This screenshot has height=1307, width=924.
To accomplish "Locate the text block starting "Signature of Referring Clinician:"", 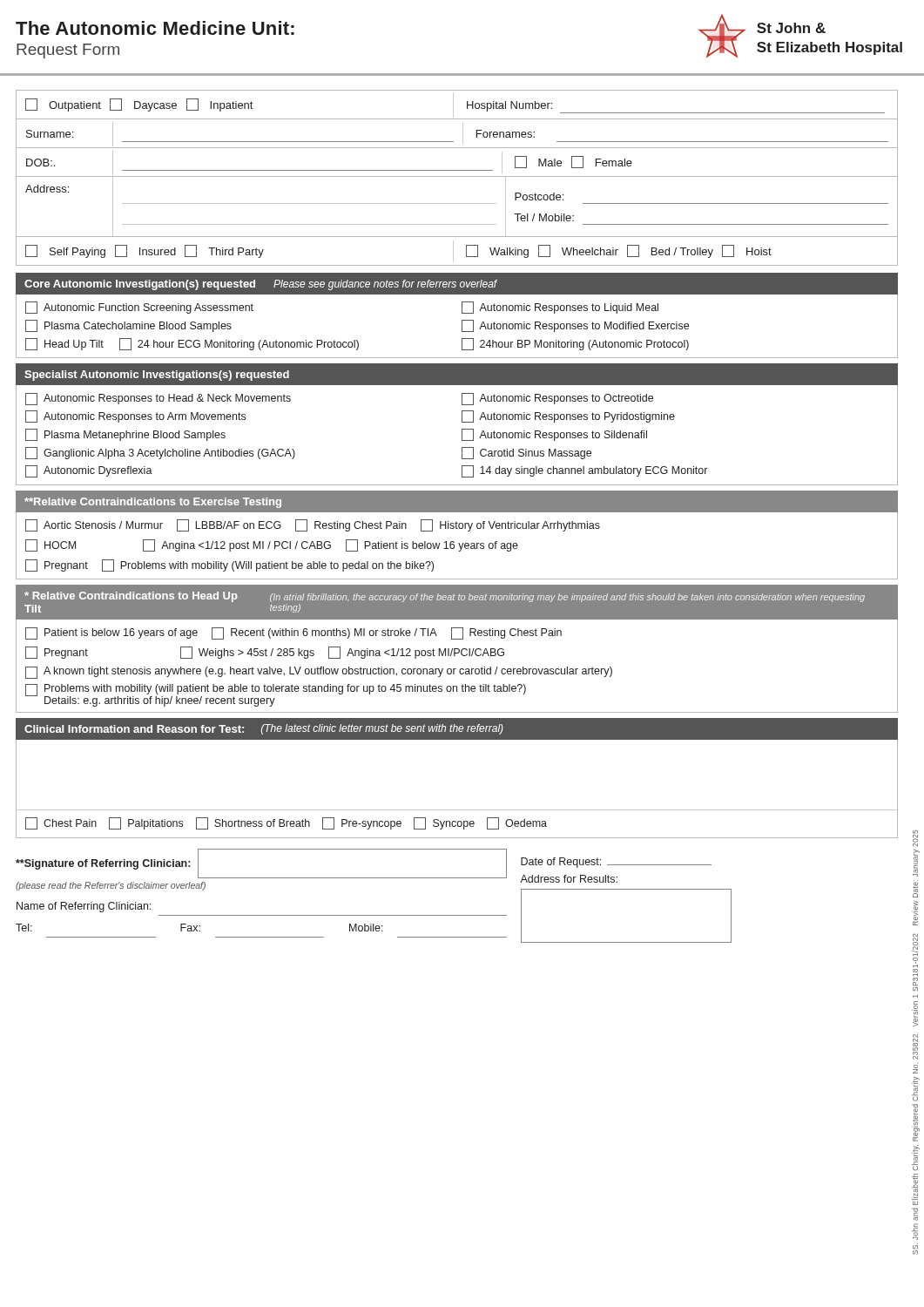I will tap(261, 863).
